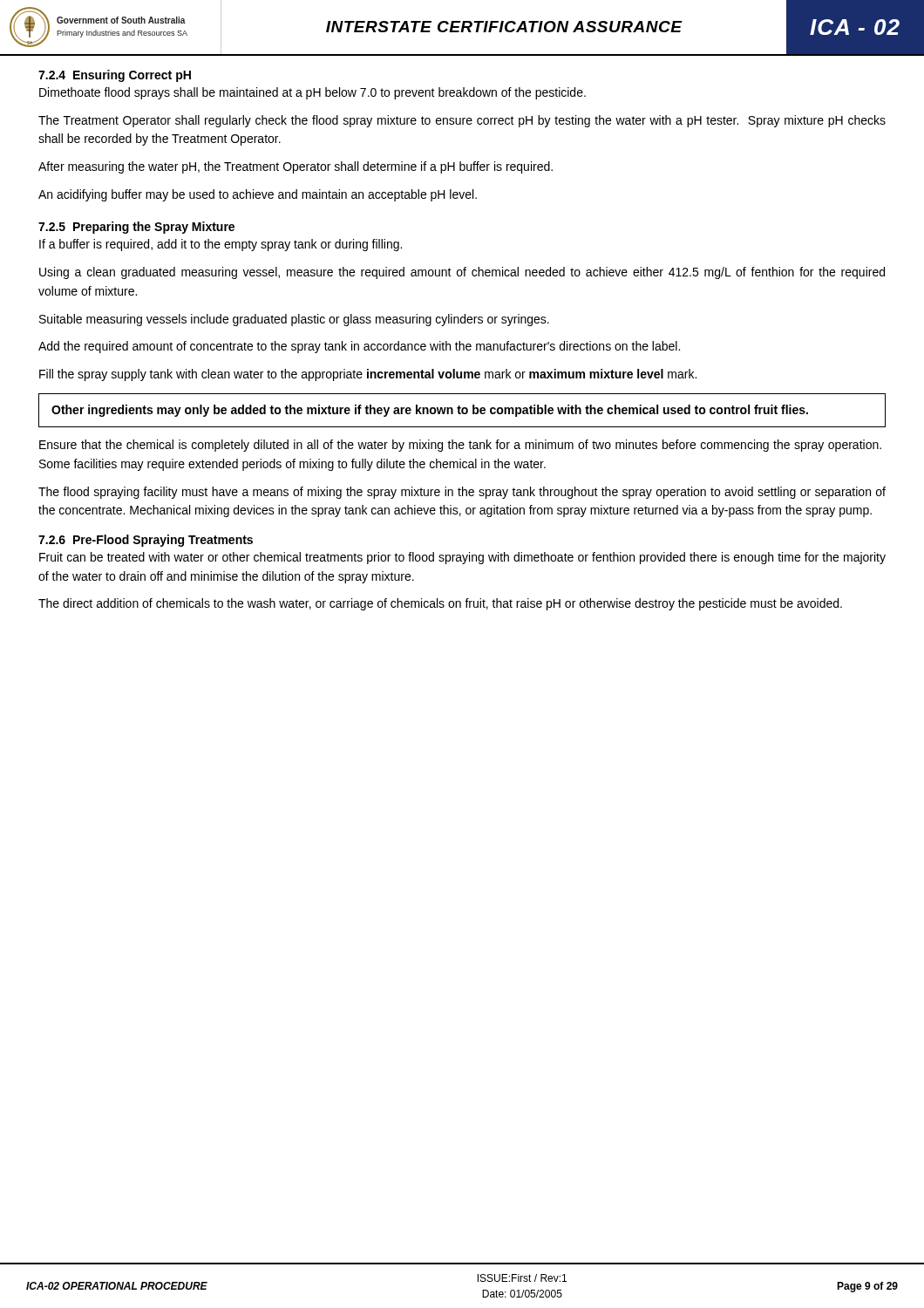Point to the block beginning "An acidifying buffer may be"
Screen dimensions: 1308x924
pos(258,194)
